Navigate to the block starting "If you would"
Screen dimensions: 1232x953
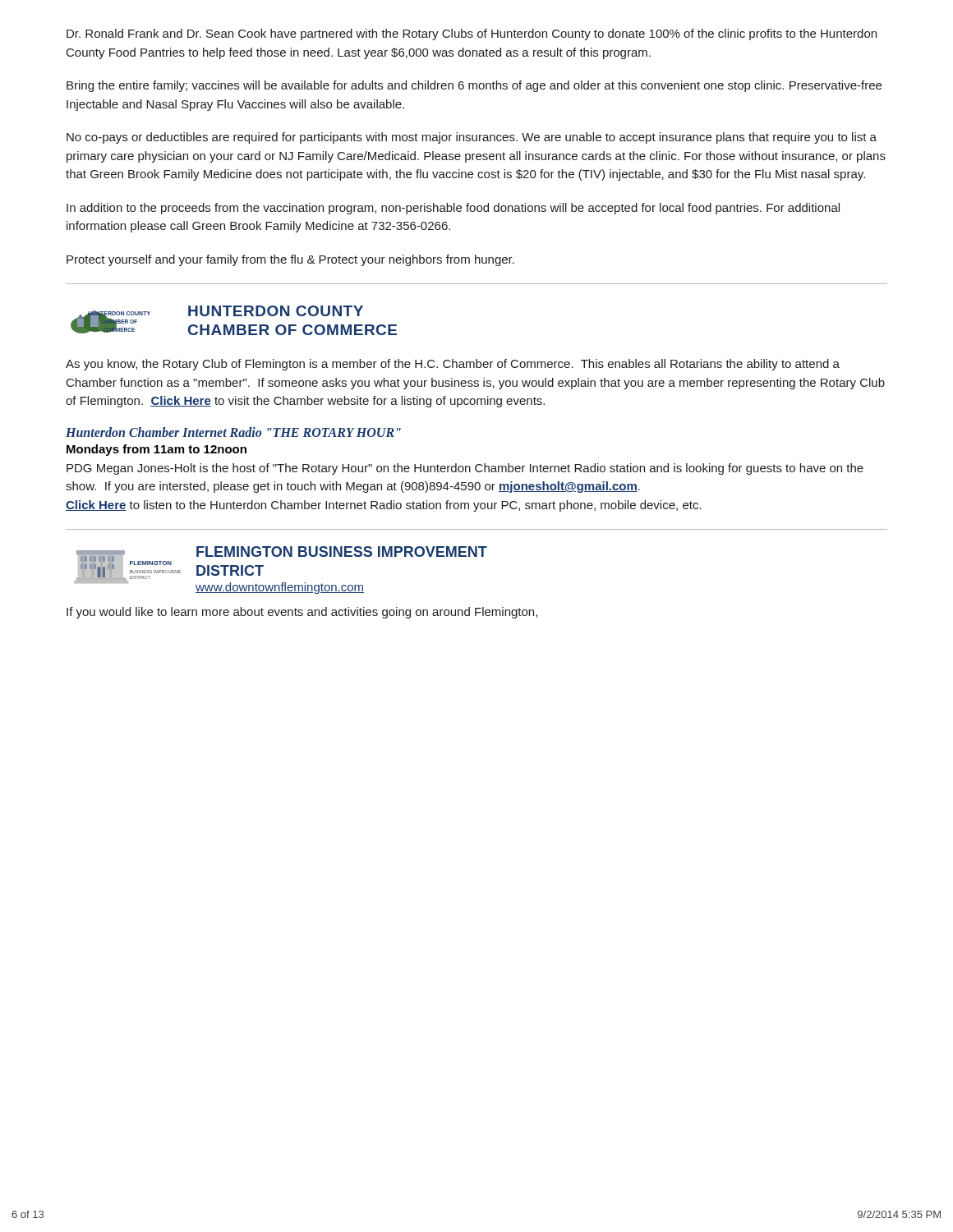tap(302, 612)
